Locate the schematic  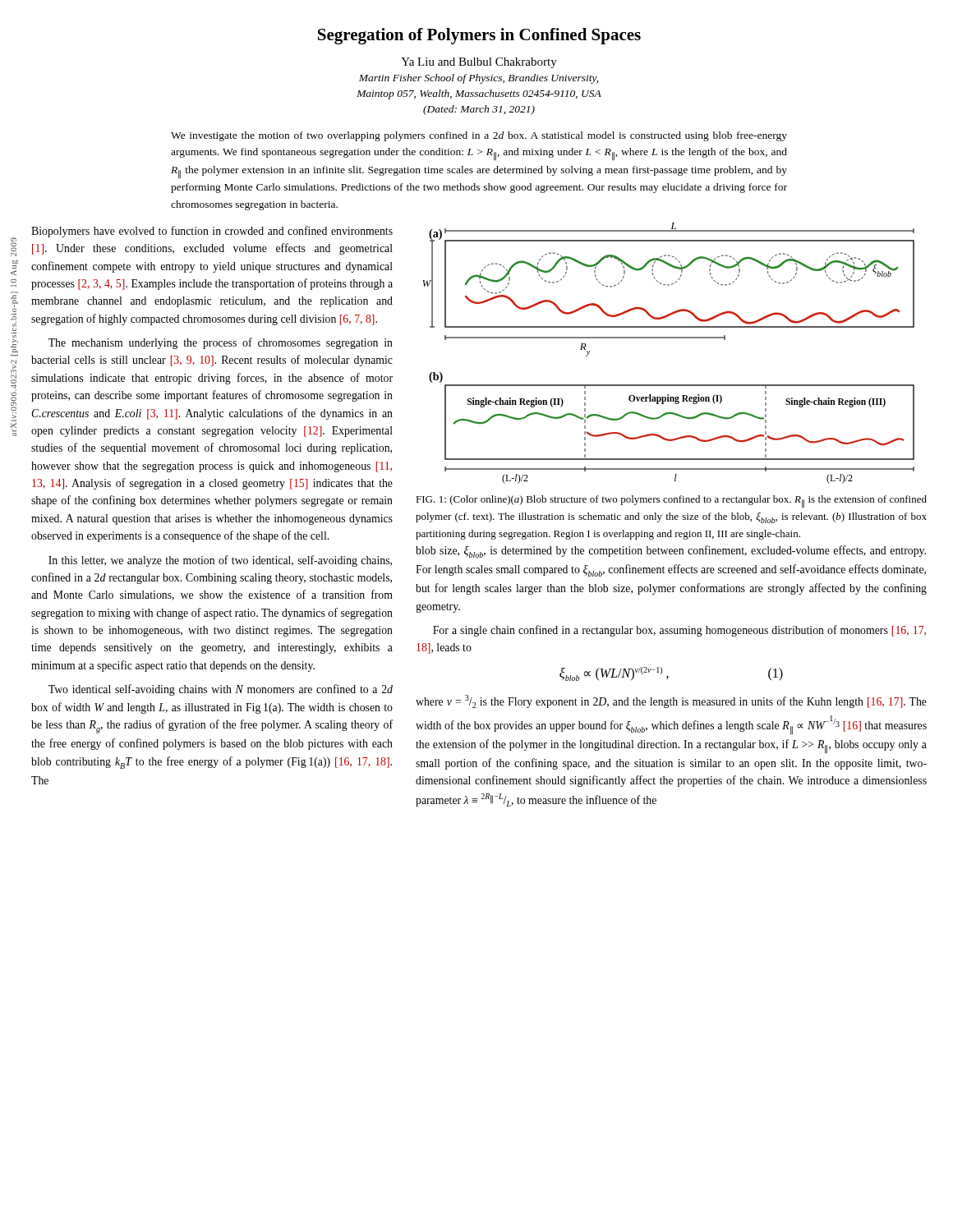(x=671, y=354)
